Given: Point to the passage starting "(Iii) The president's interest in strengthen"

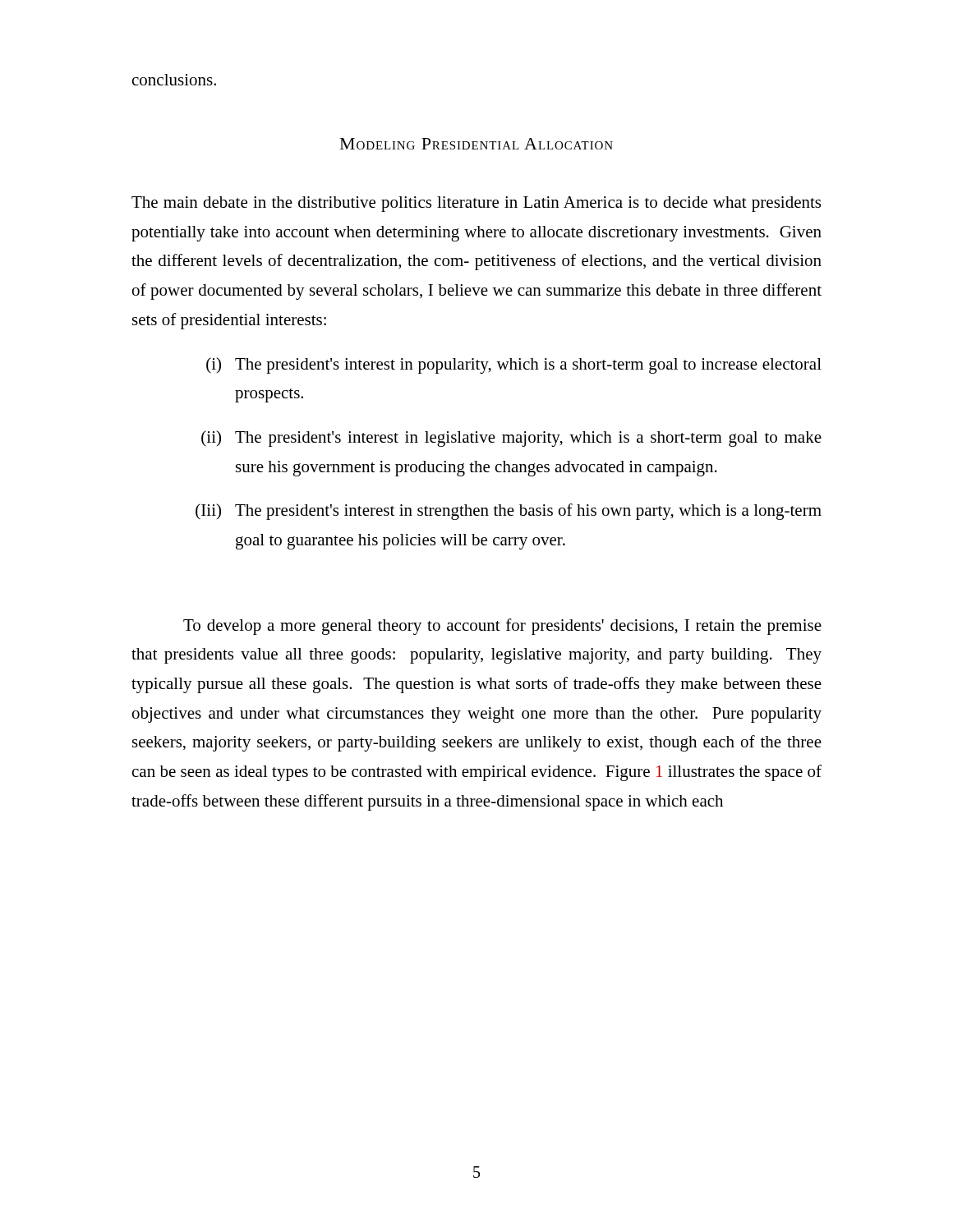Looking at the screenshot, I should pos(493,526).
